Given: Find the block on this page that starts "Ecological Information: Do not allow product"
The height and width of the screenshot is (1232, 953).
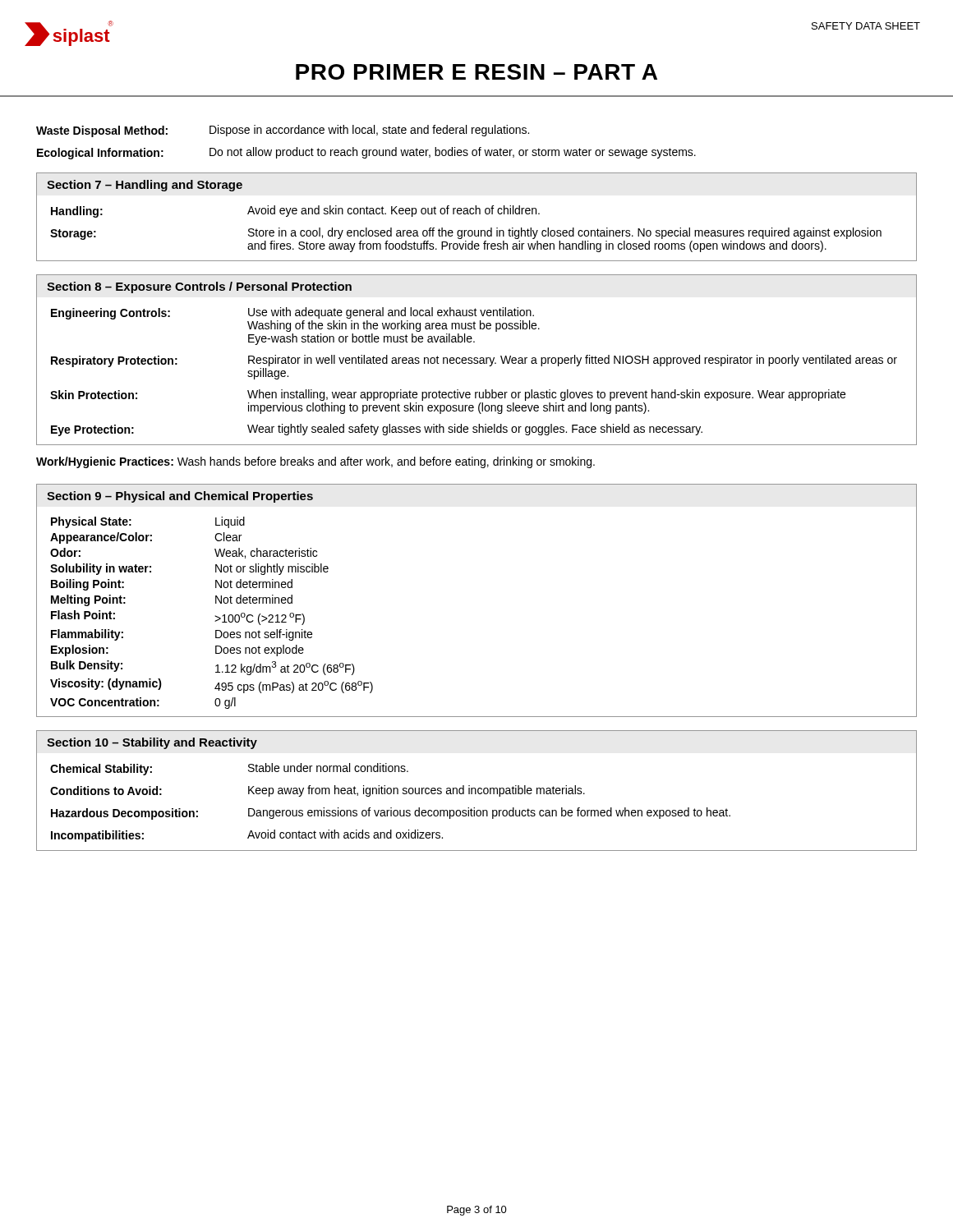Looking at the screenshot, I should click(476, 152).
